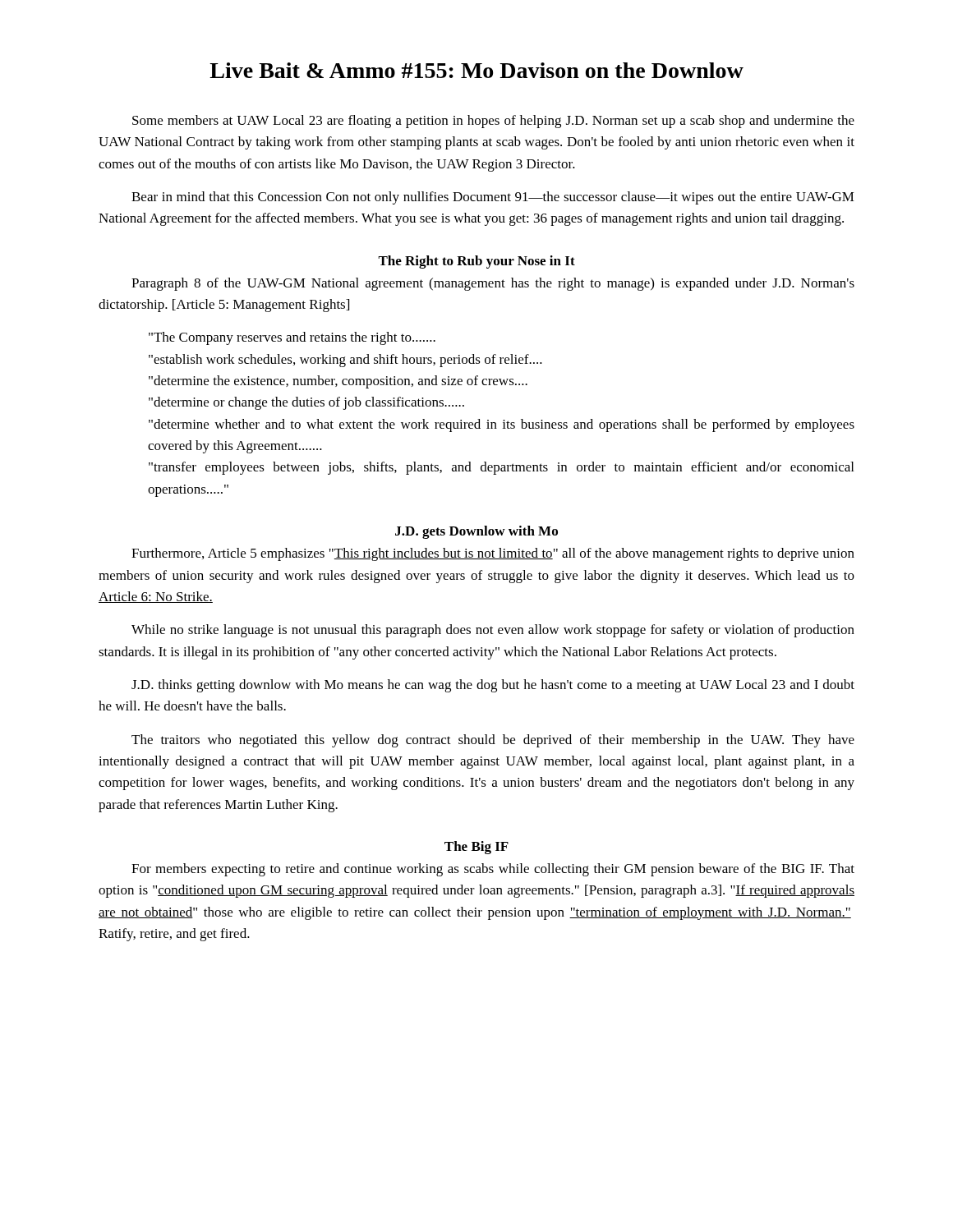Viewport: 953px width, 1232px height.
Task: Where is the passage that starts "Paragraph 8 of the UAW-GM"?
Action: click(476, 294)
